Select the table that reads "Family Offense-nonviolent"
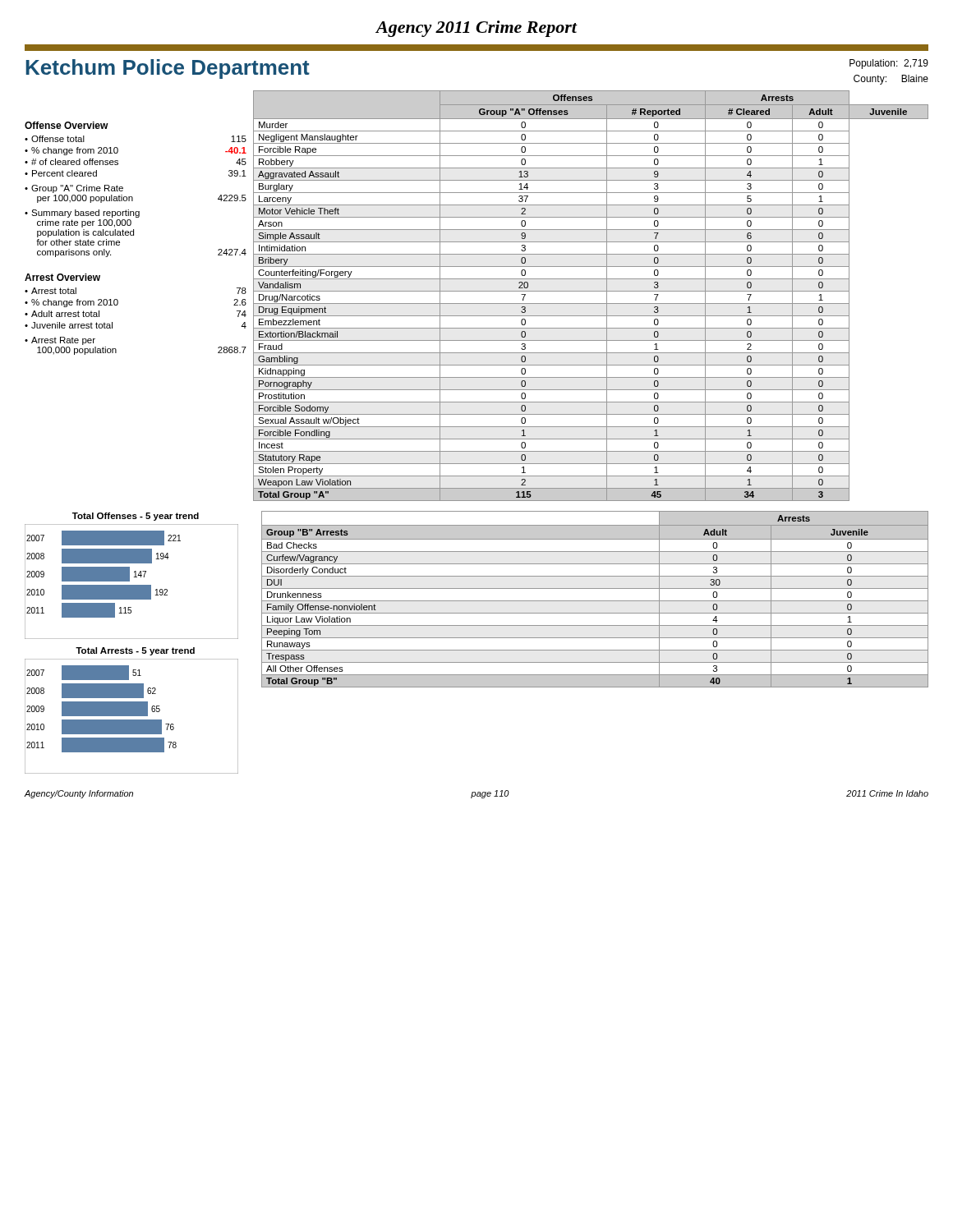The image size is (953, 1232). point(595,599)
